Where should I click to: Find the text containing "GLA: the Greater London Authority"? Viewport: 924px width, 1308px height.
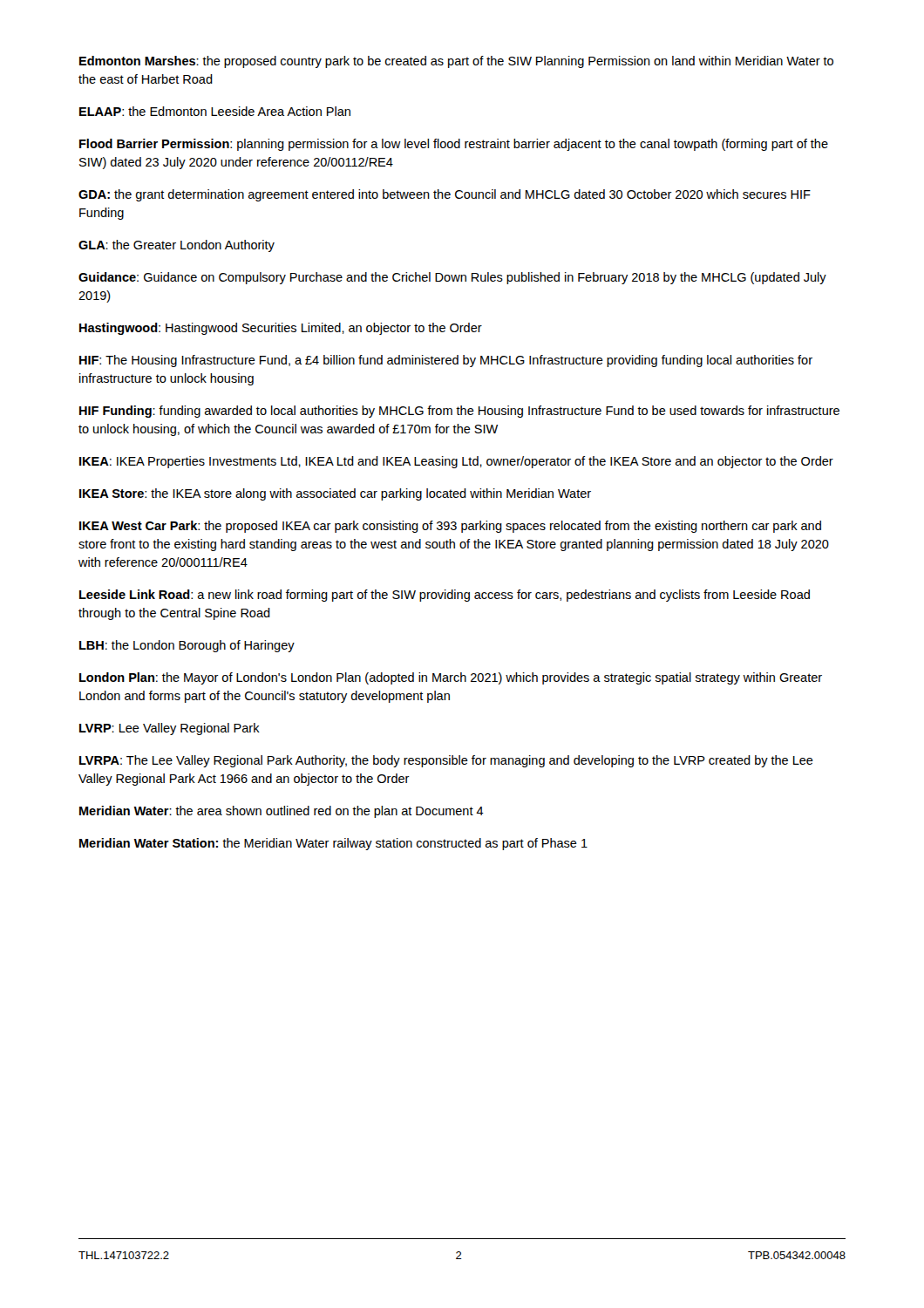176,245
